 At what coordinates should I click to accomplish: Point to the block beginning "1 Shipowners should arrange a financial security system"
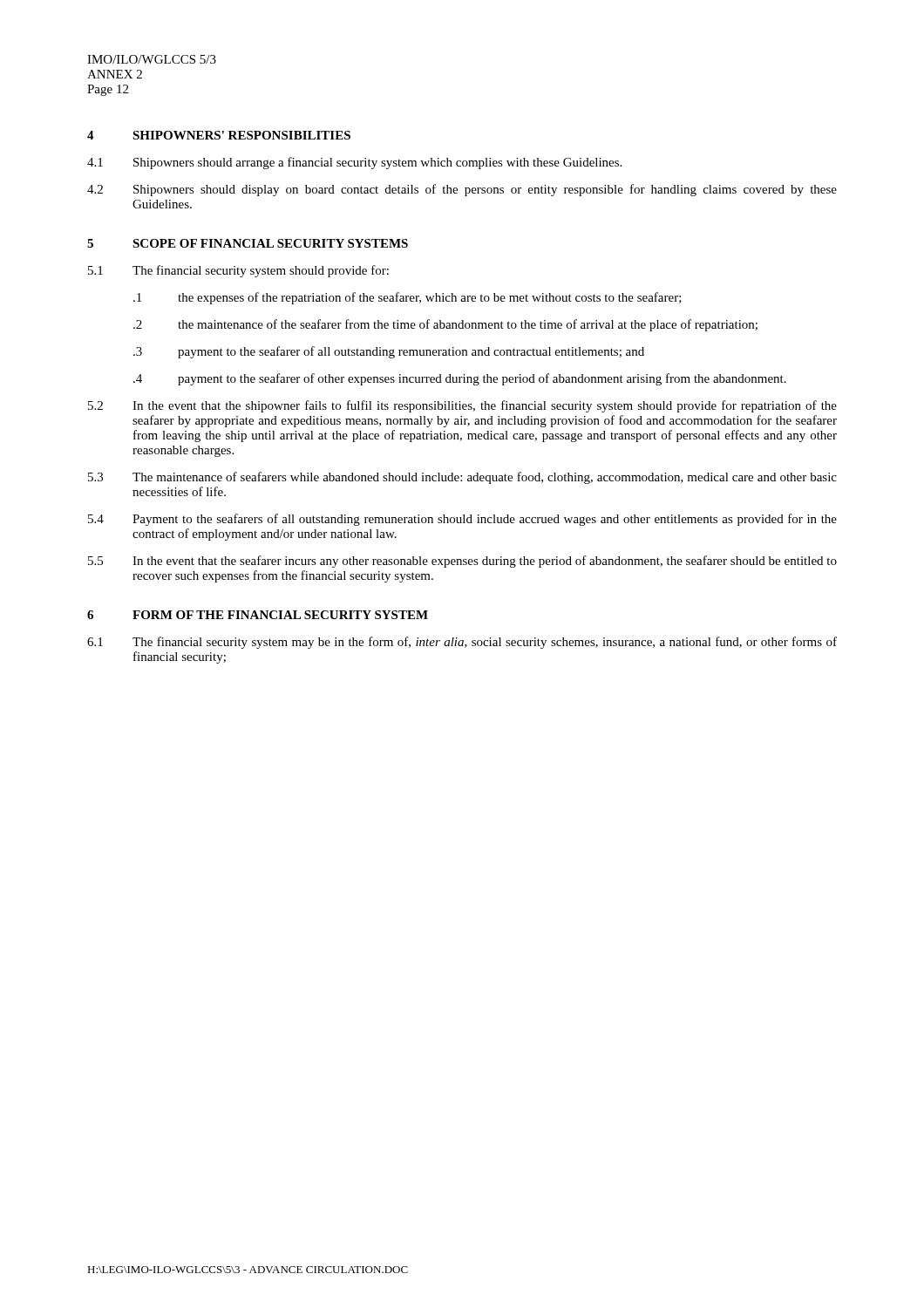[x=462, y=163]
